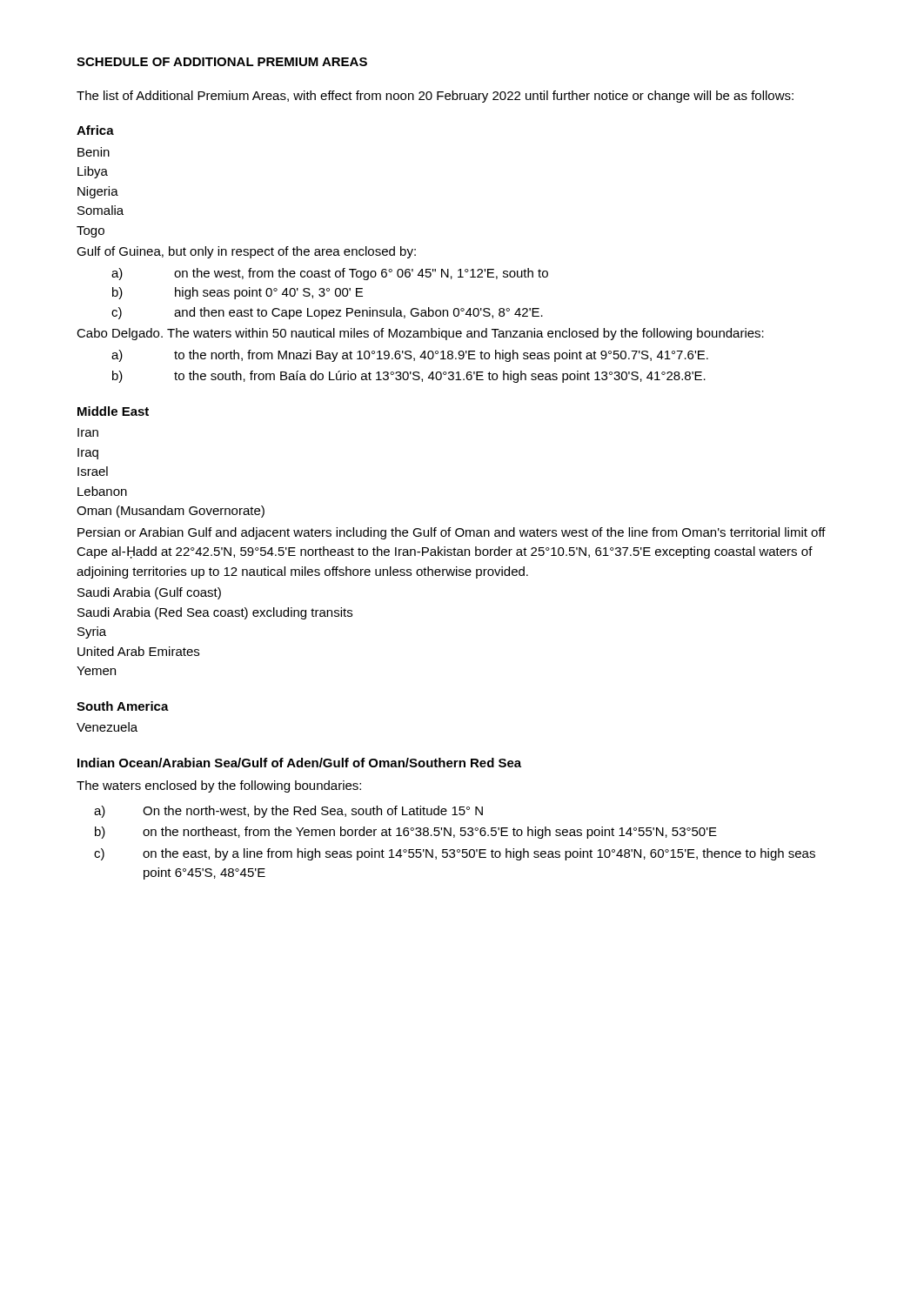Click on the text block containing "The waters enclosed"
The image size is (924, 1305).
click(x=219, y=785)
